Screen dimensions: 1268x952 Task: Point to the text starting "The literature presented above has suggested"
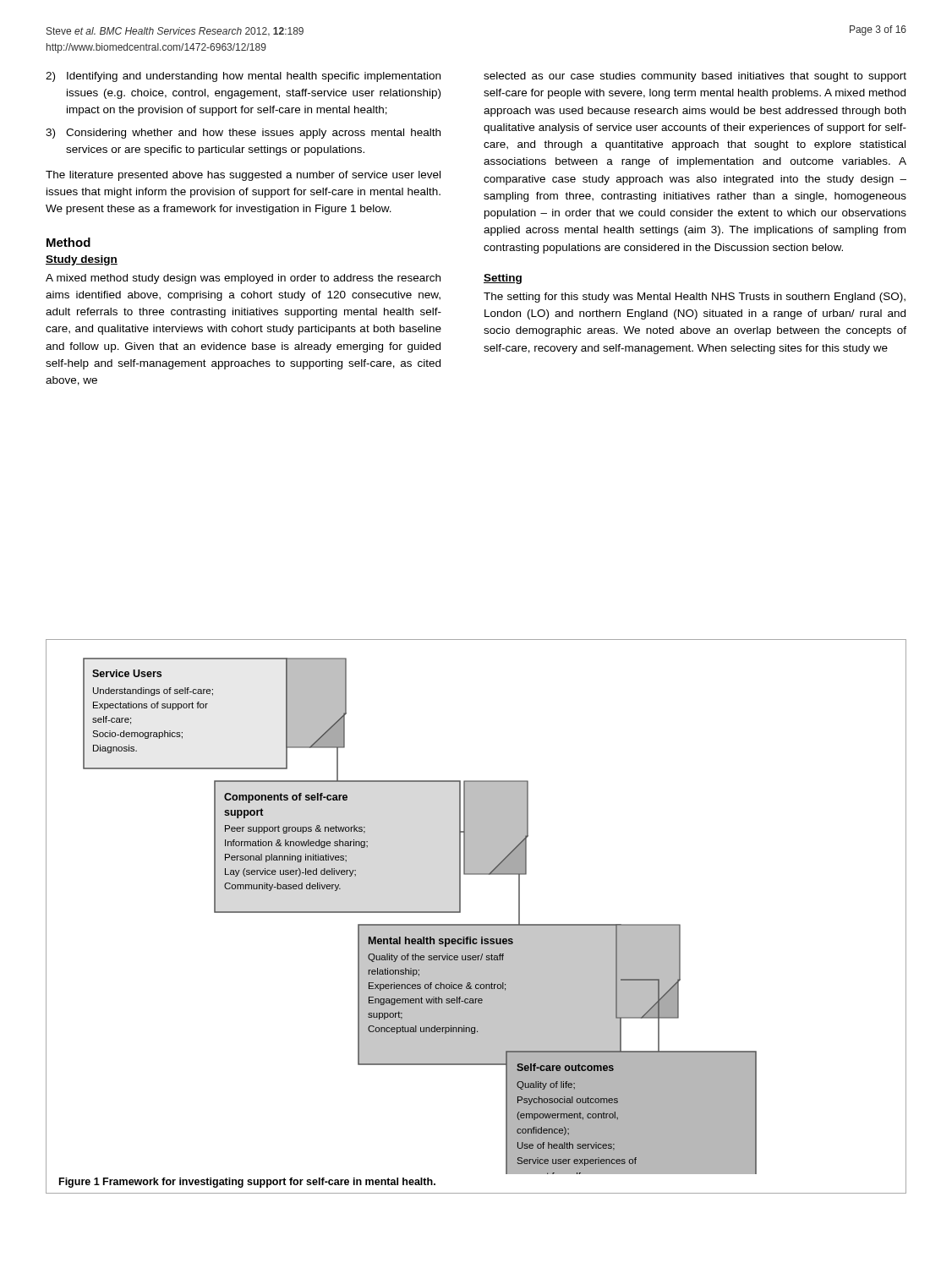[244, 192]
